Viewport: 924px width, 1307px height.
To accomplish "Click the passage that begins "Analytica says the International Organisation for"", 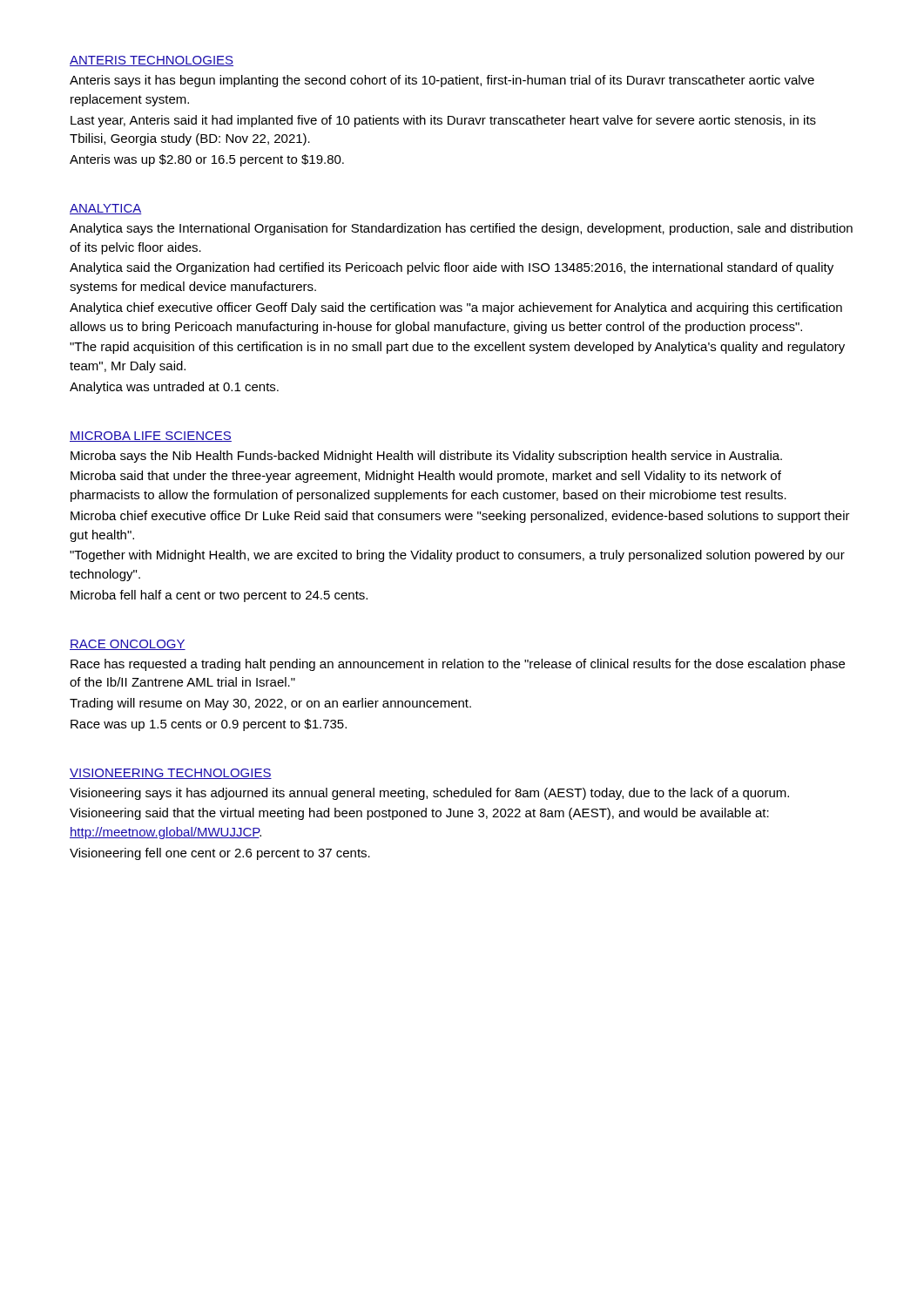I will [x=462, y=307].
